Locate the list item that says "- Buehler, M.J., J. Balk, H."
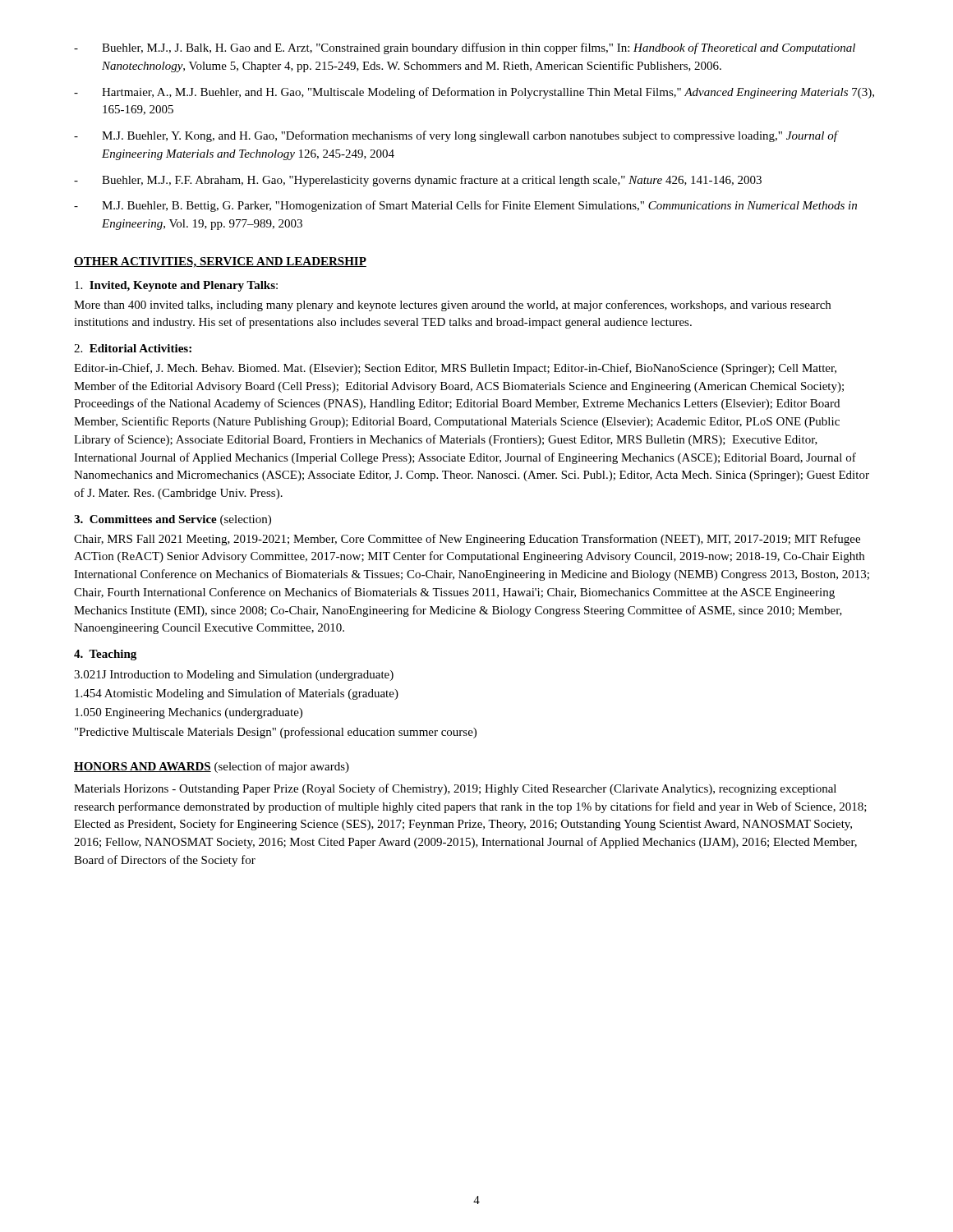953x1232 pixels. coord(476,57)
